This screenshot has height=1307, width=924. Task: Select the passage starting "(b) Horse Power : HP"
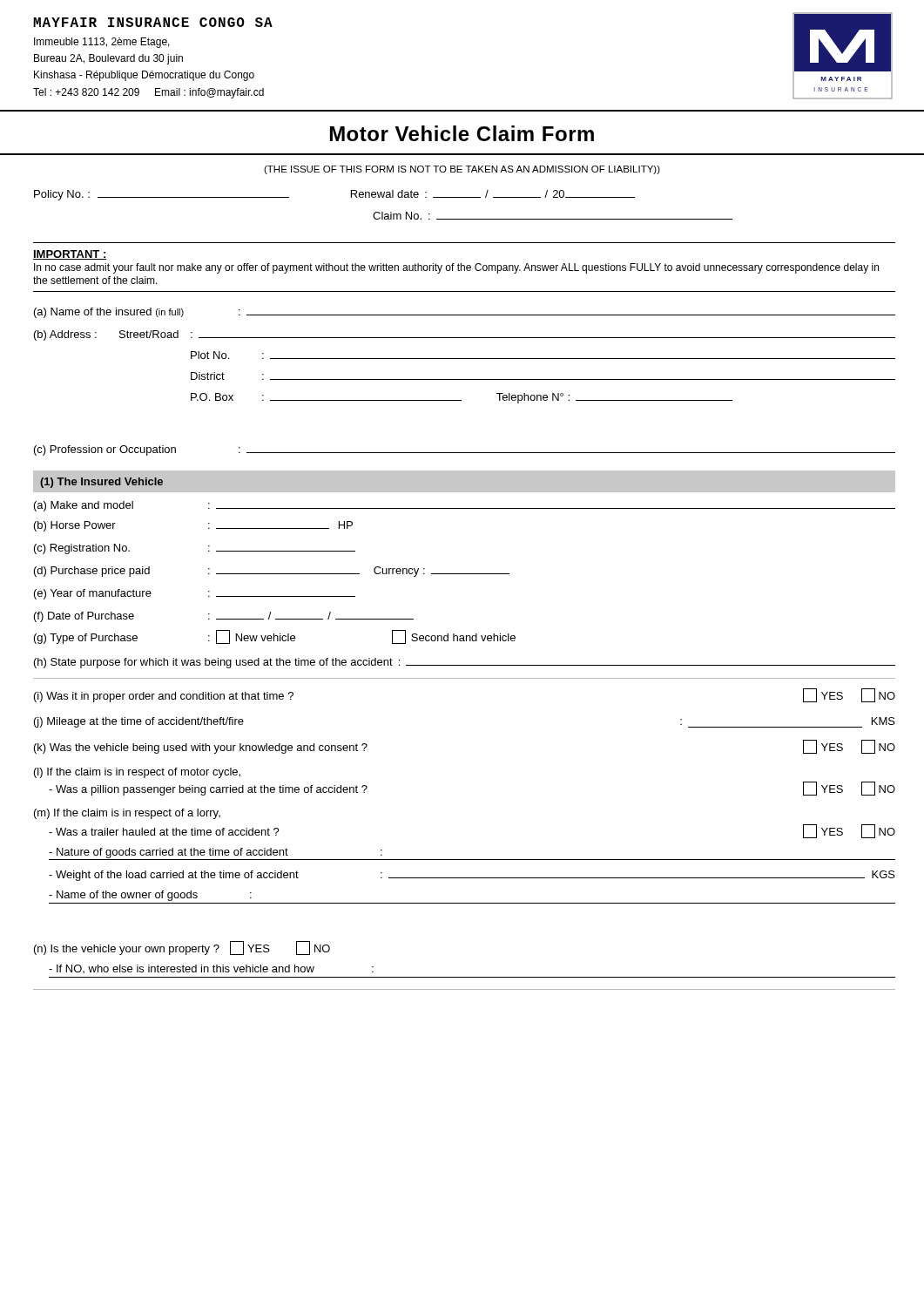pos(74,526)
